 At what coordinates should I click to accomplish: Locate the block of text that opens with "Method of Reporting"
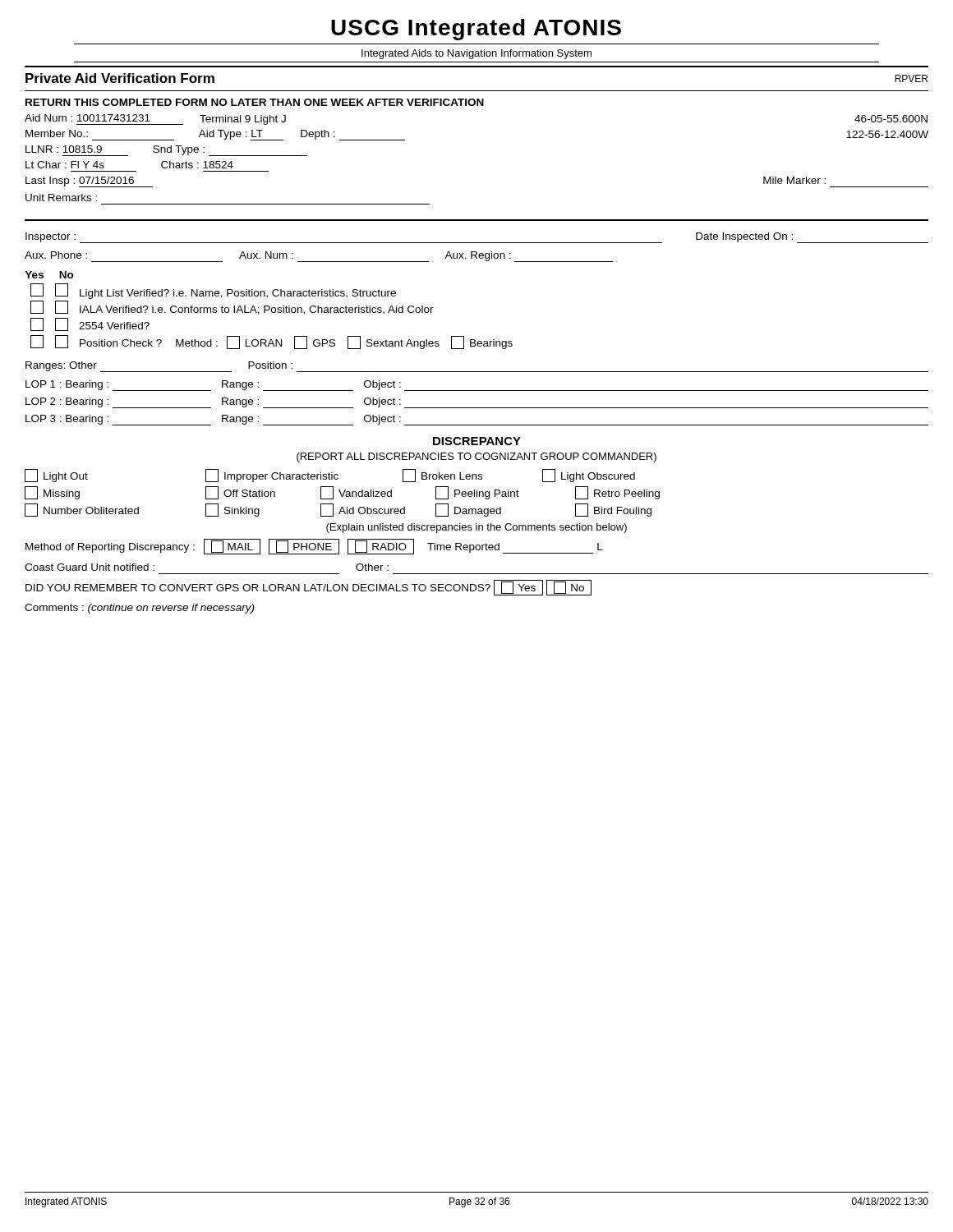314,547
